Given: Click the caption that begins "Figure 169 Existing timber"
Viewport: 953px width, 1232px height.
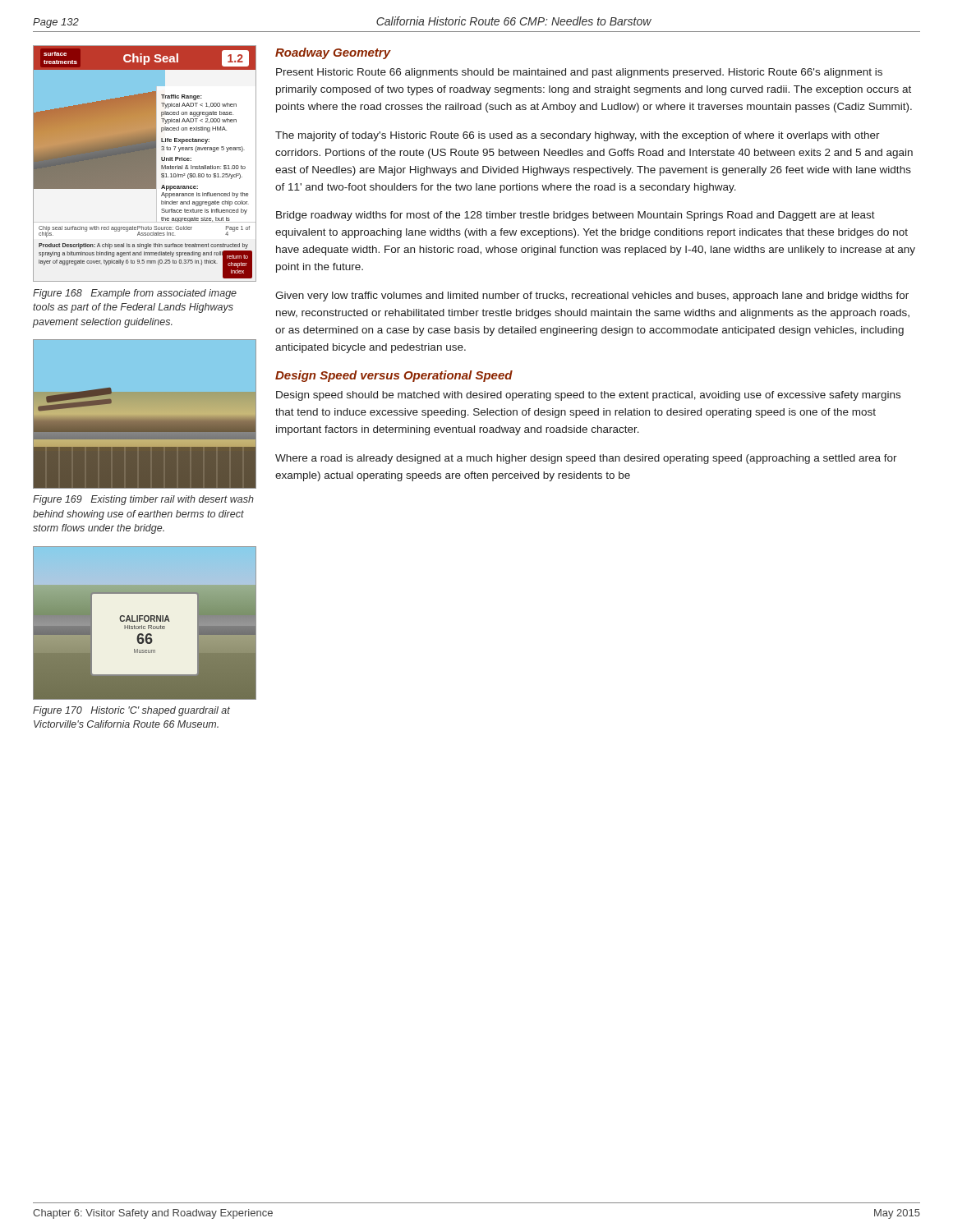Looking at the screenshot, I should (x=143, y=514).
